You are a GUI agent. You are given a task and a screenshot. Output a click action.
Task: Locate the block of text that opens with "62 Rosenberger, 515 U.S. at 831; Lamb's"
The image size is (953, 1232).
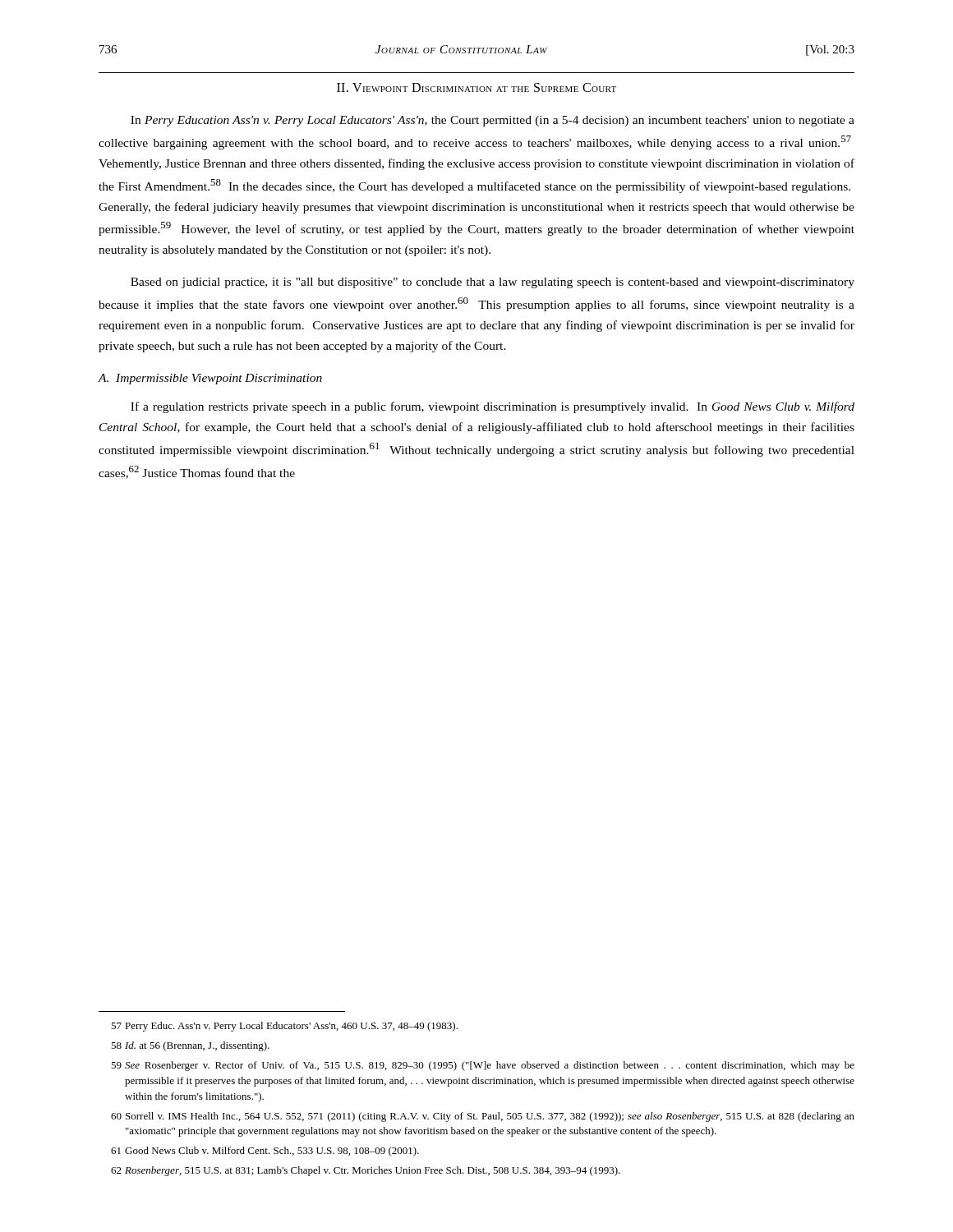[476, 1171]
